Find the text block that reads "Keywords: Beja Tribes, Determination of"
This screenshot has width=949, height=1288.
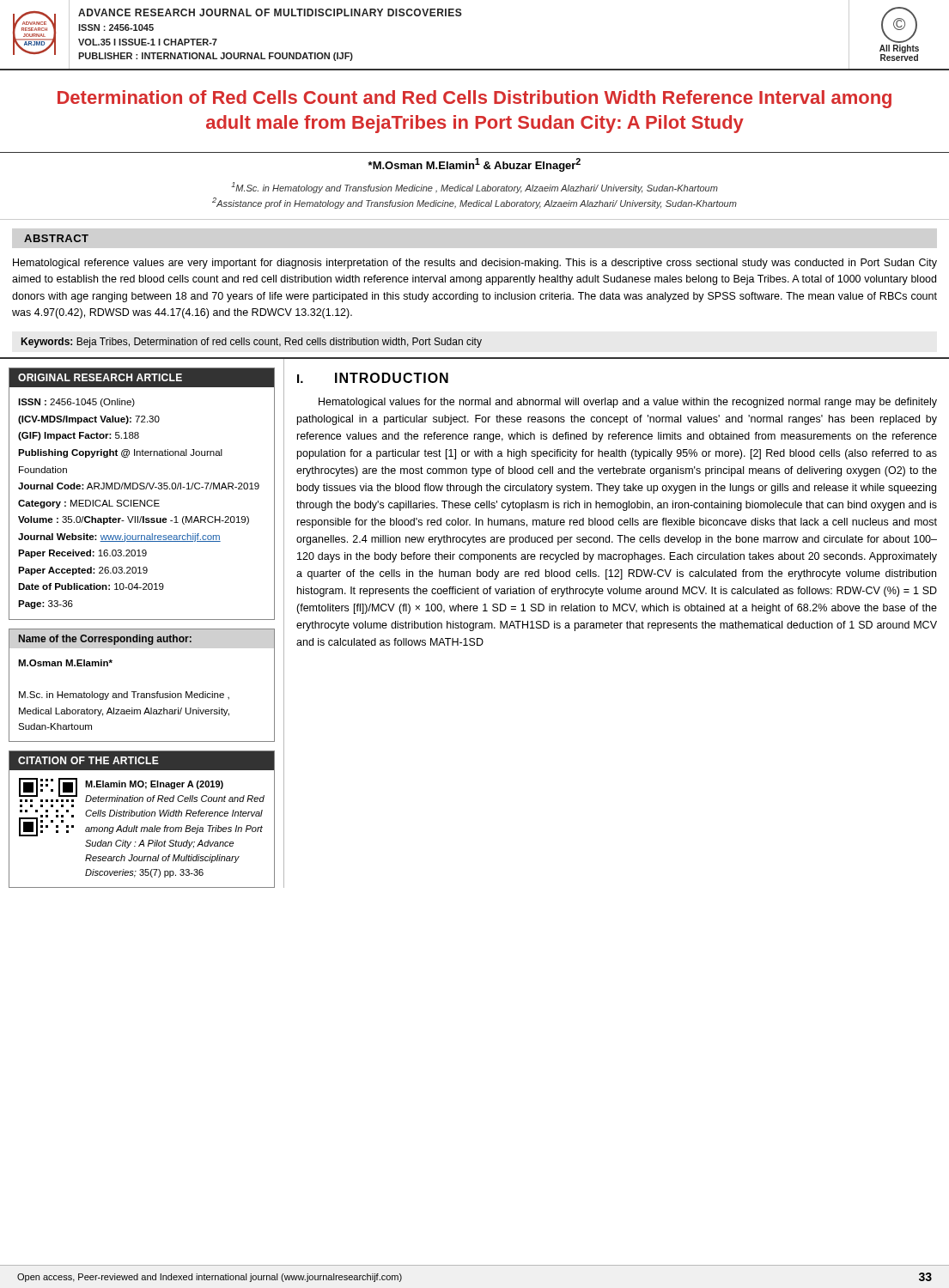tap(474, 342)
